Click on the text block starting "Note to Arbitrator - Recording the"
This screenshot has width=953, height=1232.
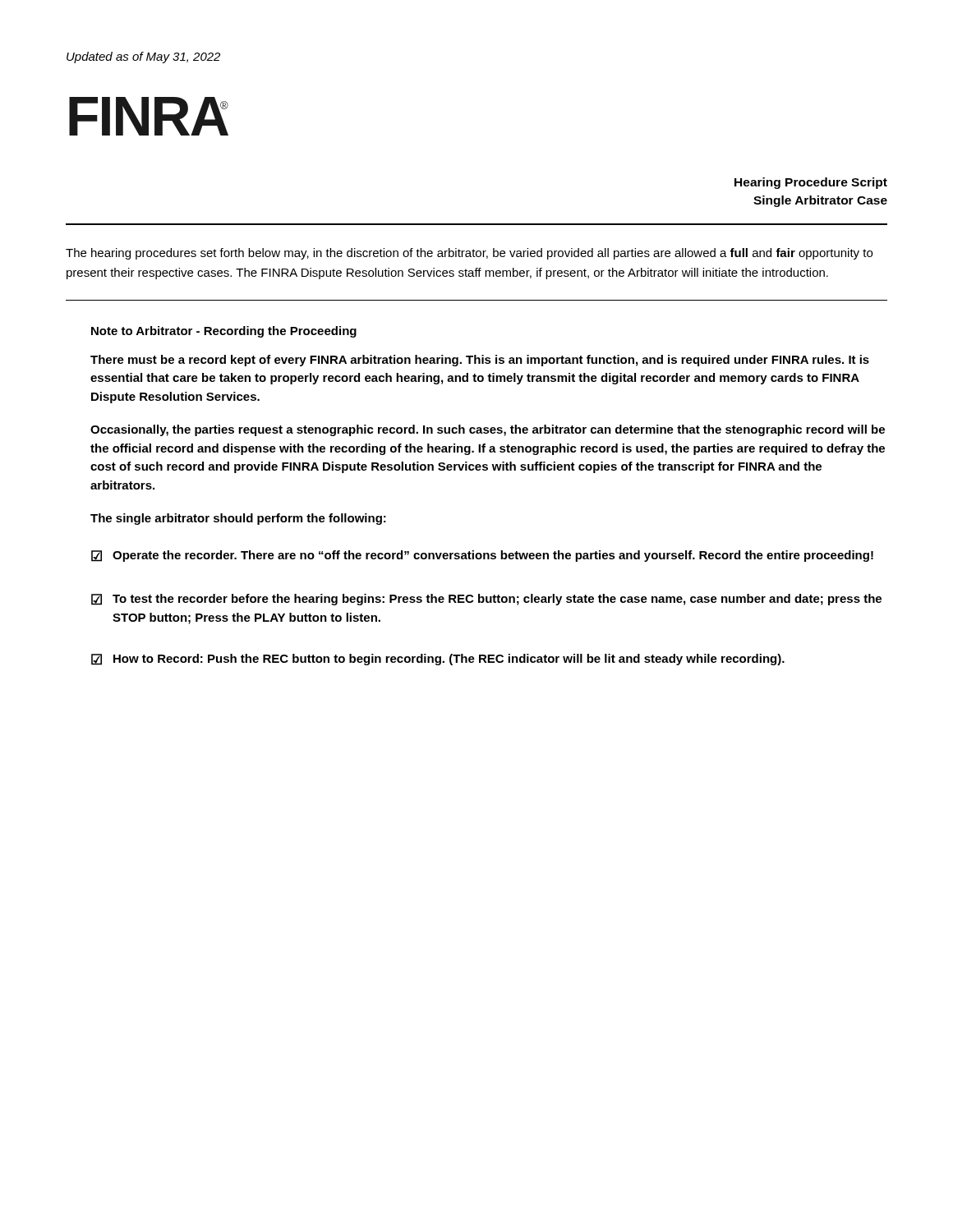coord(224,330)
